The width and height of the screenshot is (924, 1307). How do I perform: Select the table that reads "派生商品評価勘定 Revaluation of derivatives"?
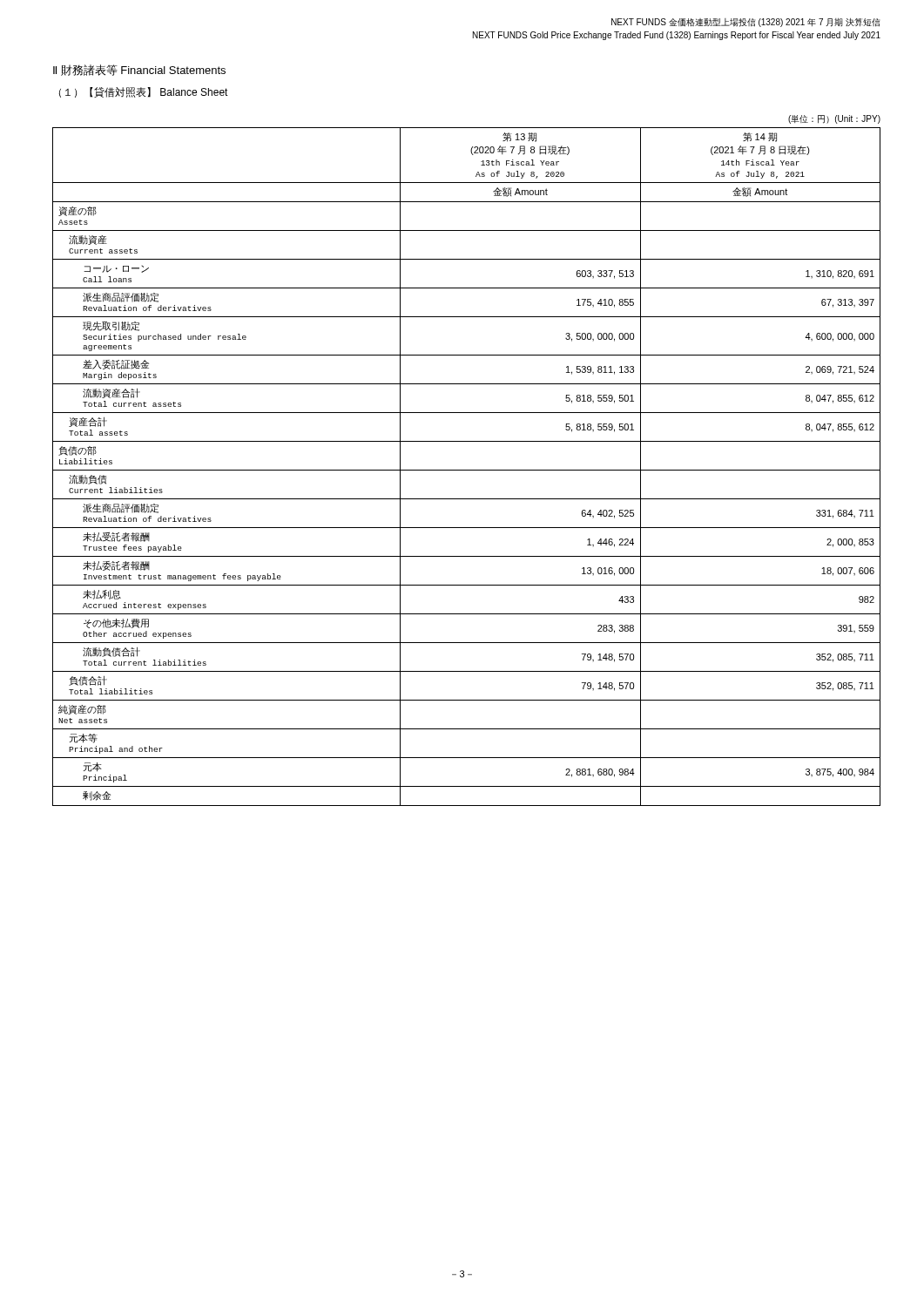point(466,460)
